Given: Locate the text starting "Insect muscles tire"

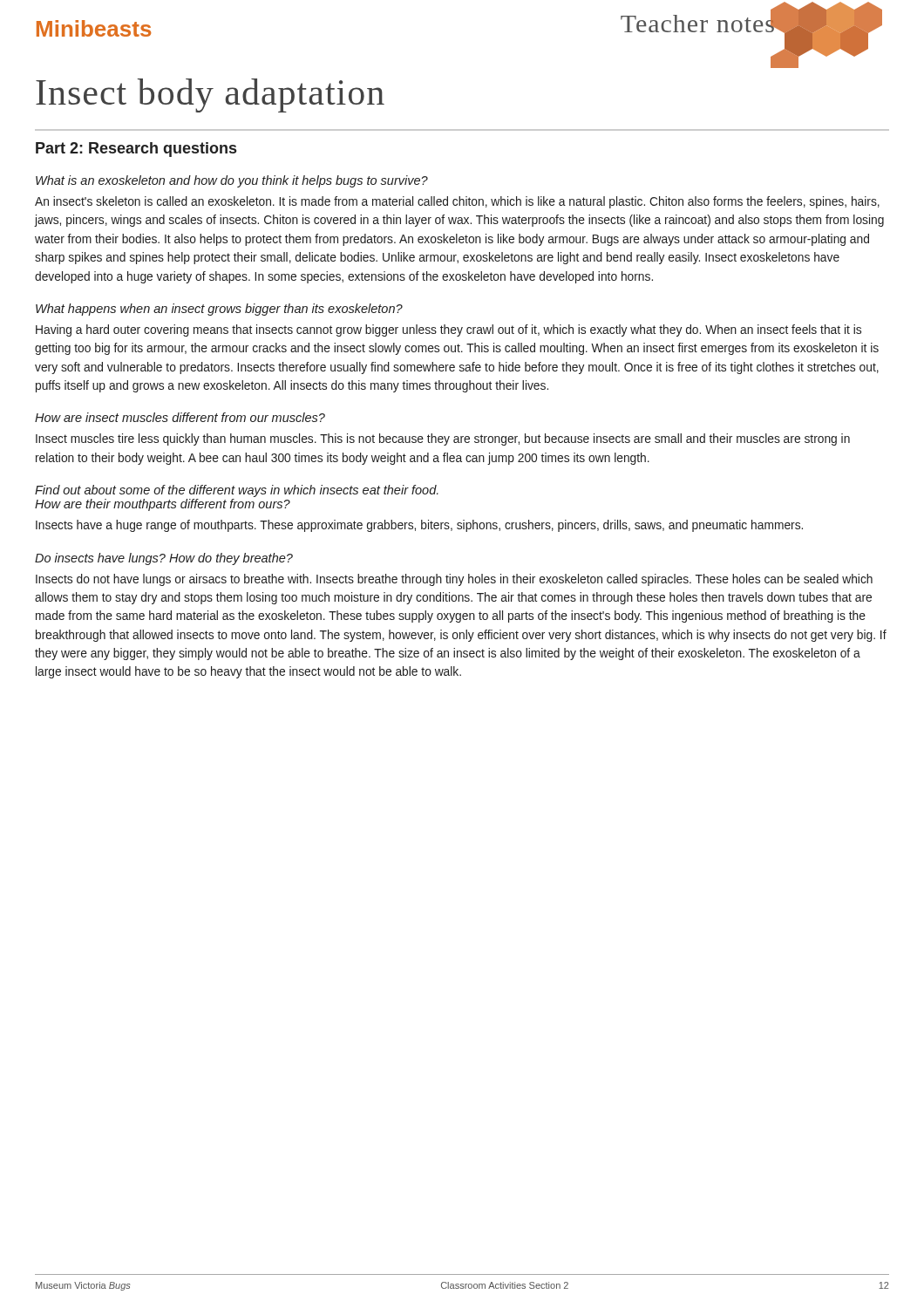Looking at the screenshot, I should click(x=443, y=449).
